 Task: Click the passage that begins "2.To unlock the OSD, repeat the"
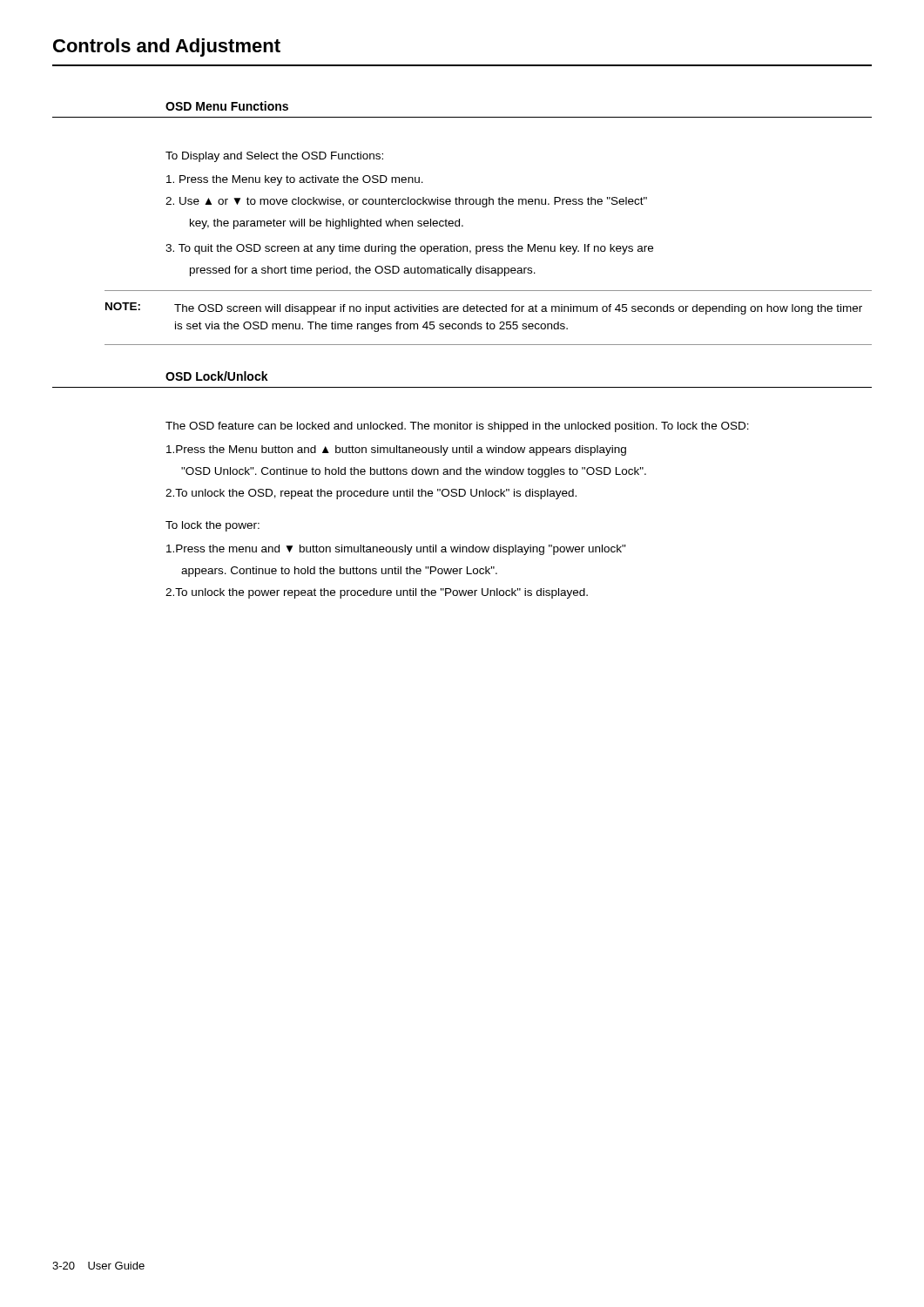pos(372,493)
